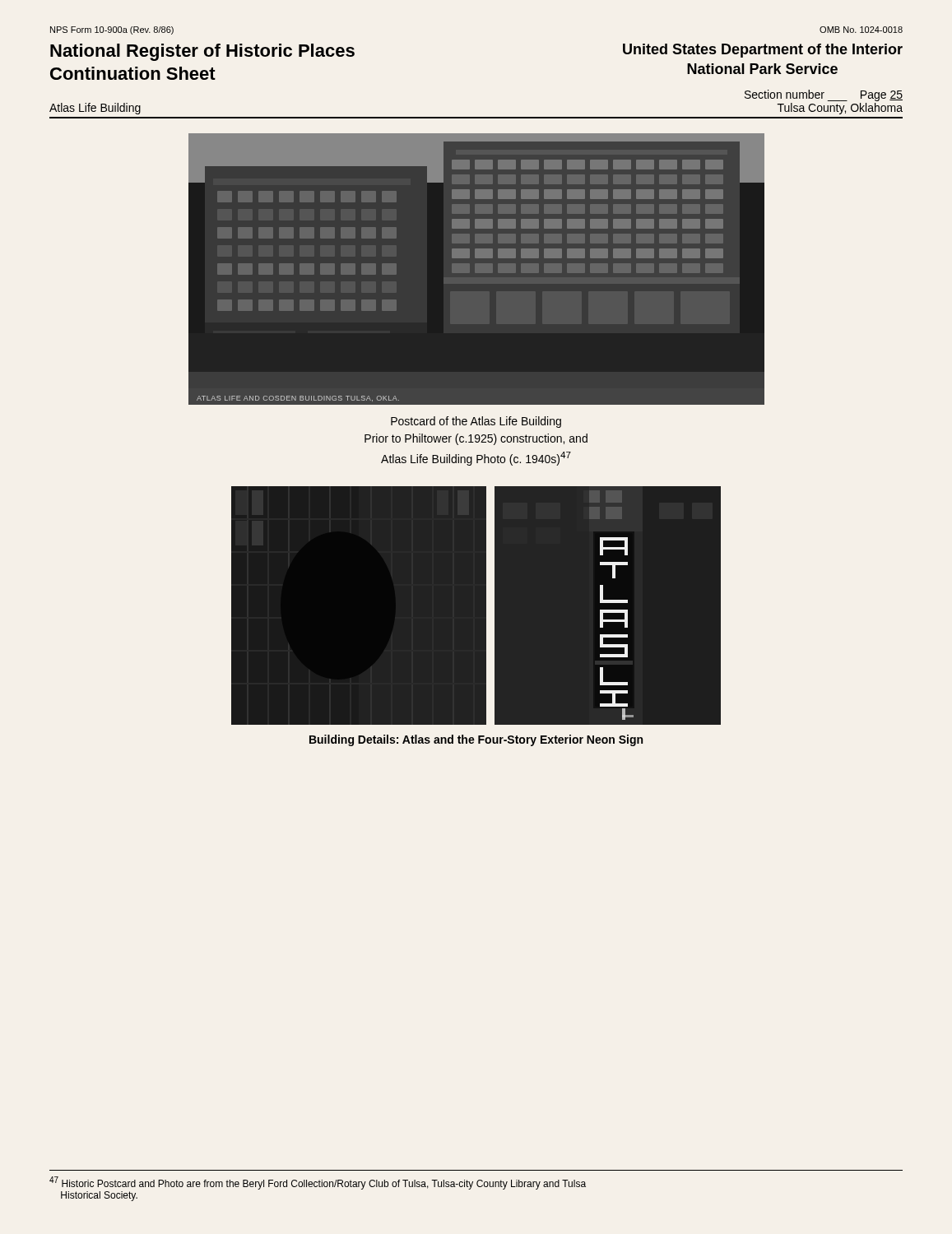Image resolution: width=952 pixels, height=1234 pixels.
Task: Locate the region starting "Section number ___ Page 25"
Action: (x=823, y=101)
